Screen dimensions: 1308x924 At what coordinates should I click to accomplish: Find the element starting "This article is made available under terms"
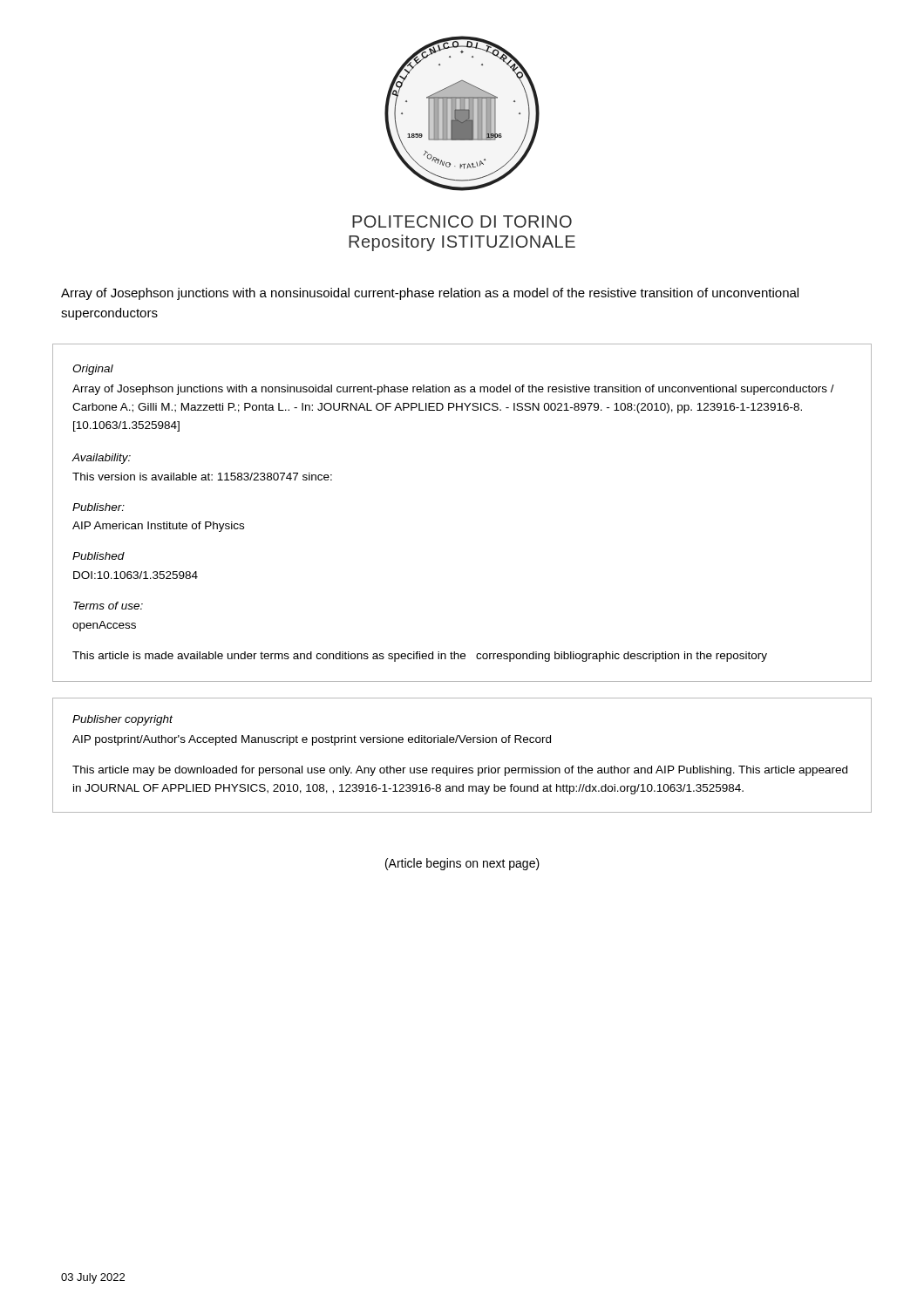[x=420, y=655]
